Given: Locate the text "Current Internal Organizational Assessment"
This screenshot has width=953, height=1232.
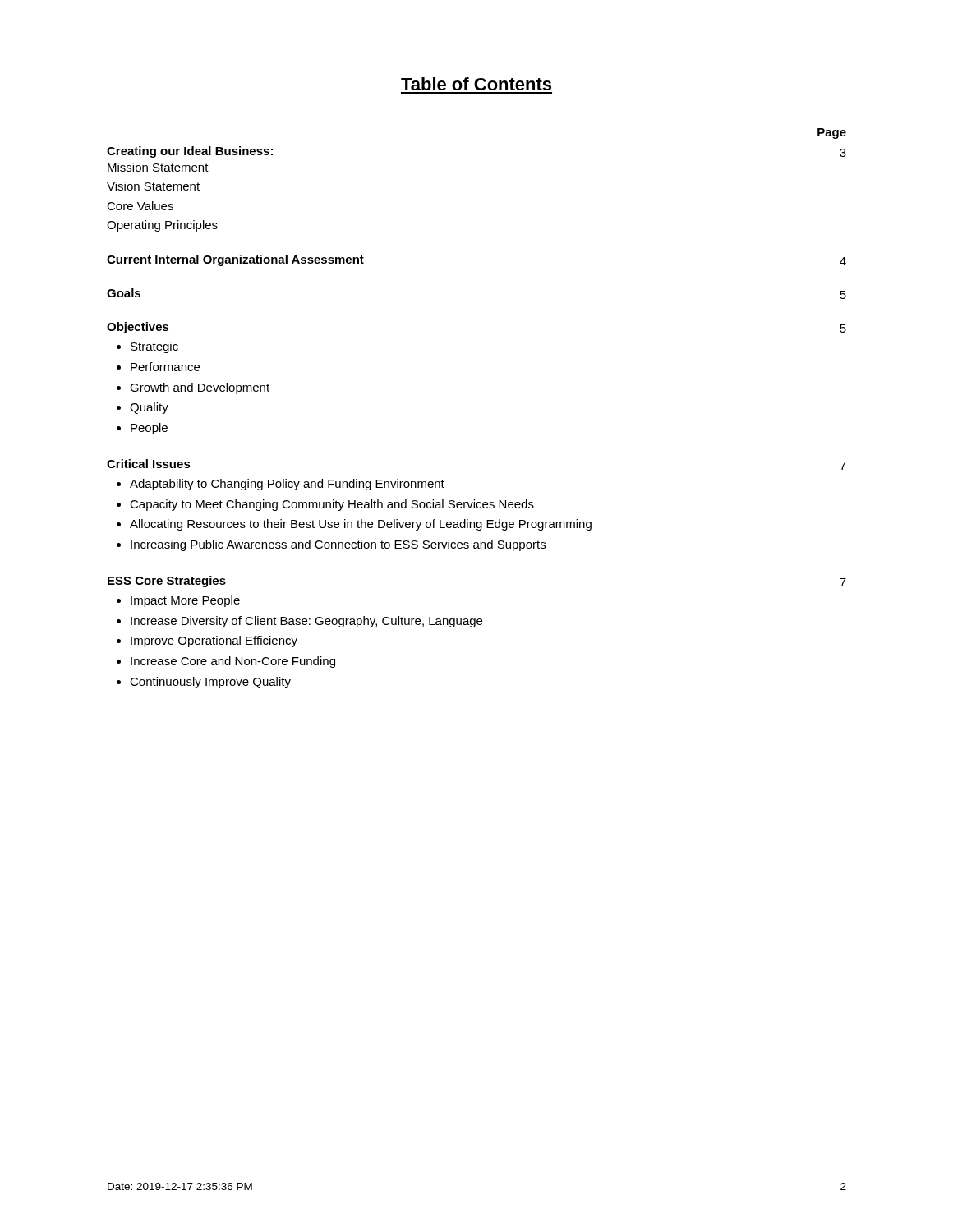Looking at the screenshot, I should coord(235,259).
